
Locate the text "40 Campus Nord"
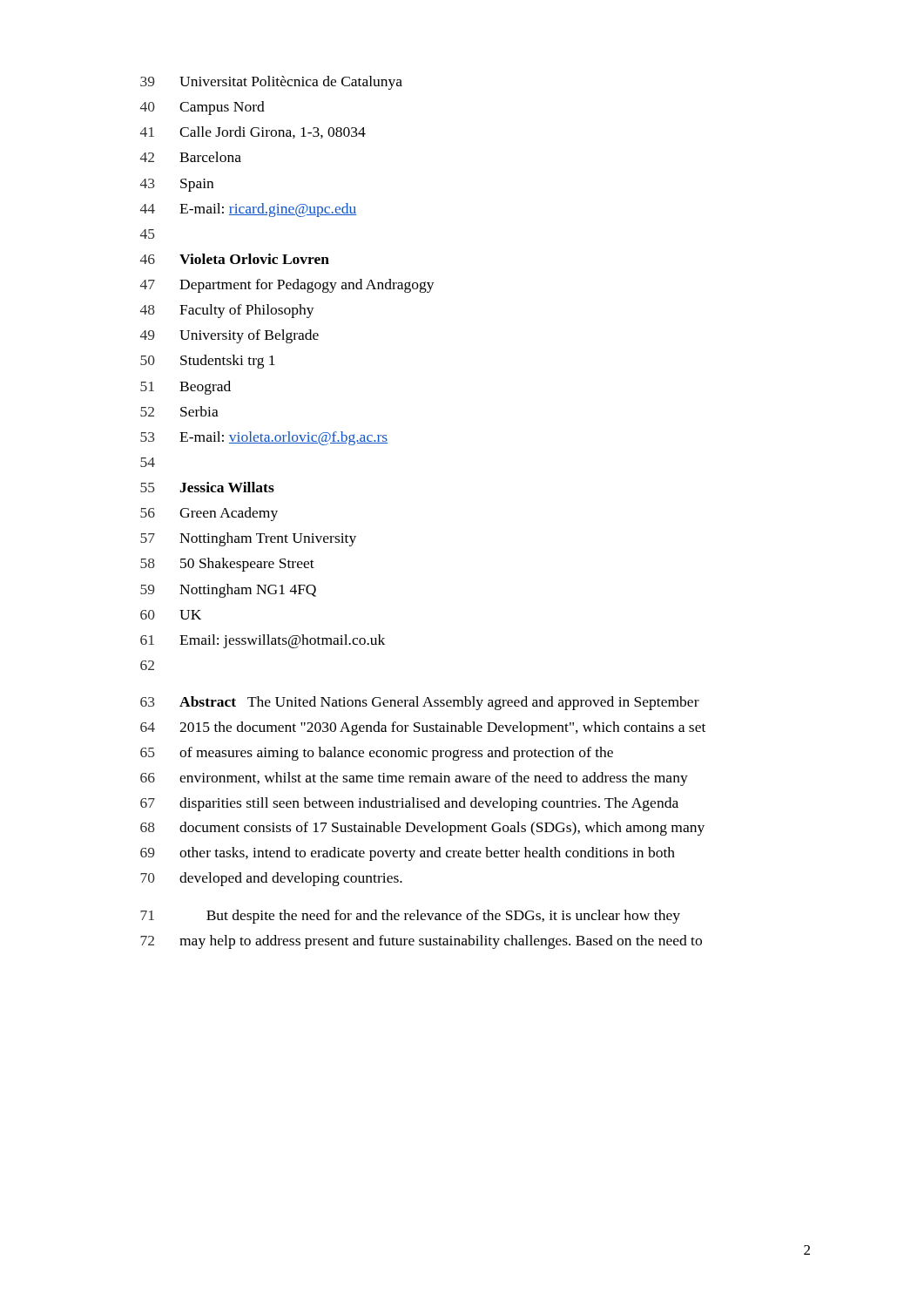[202, 108]
